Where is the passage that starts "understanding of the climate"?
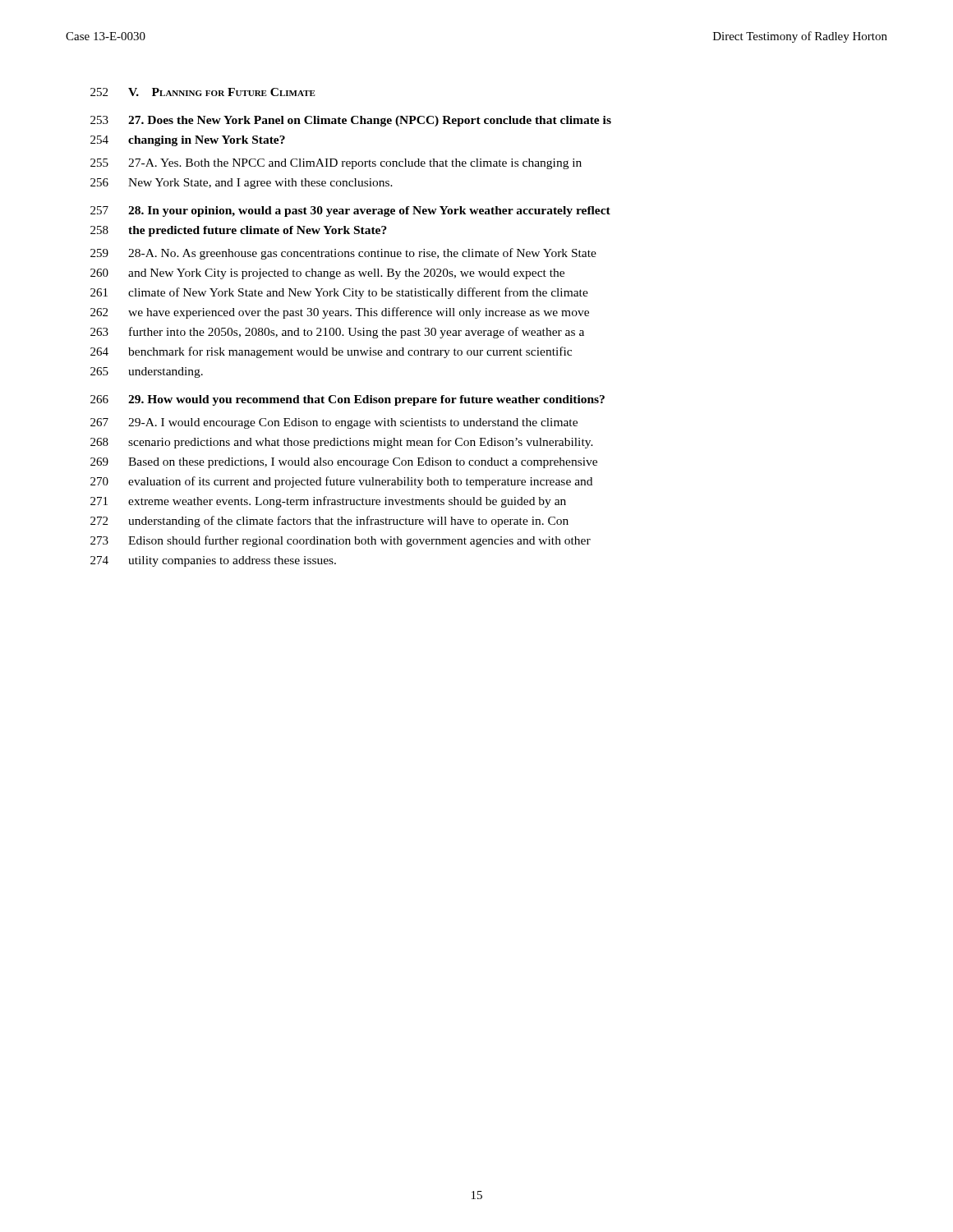953x1232 pixels. point(348,521)
